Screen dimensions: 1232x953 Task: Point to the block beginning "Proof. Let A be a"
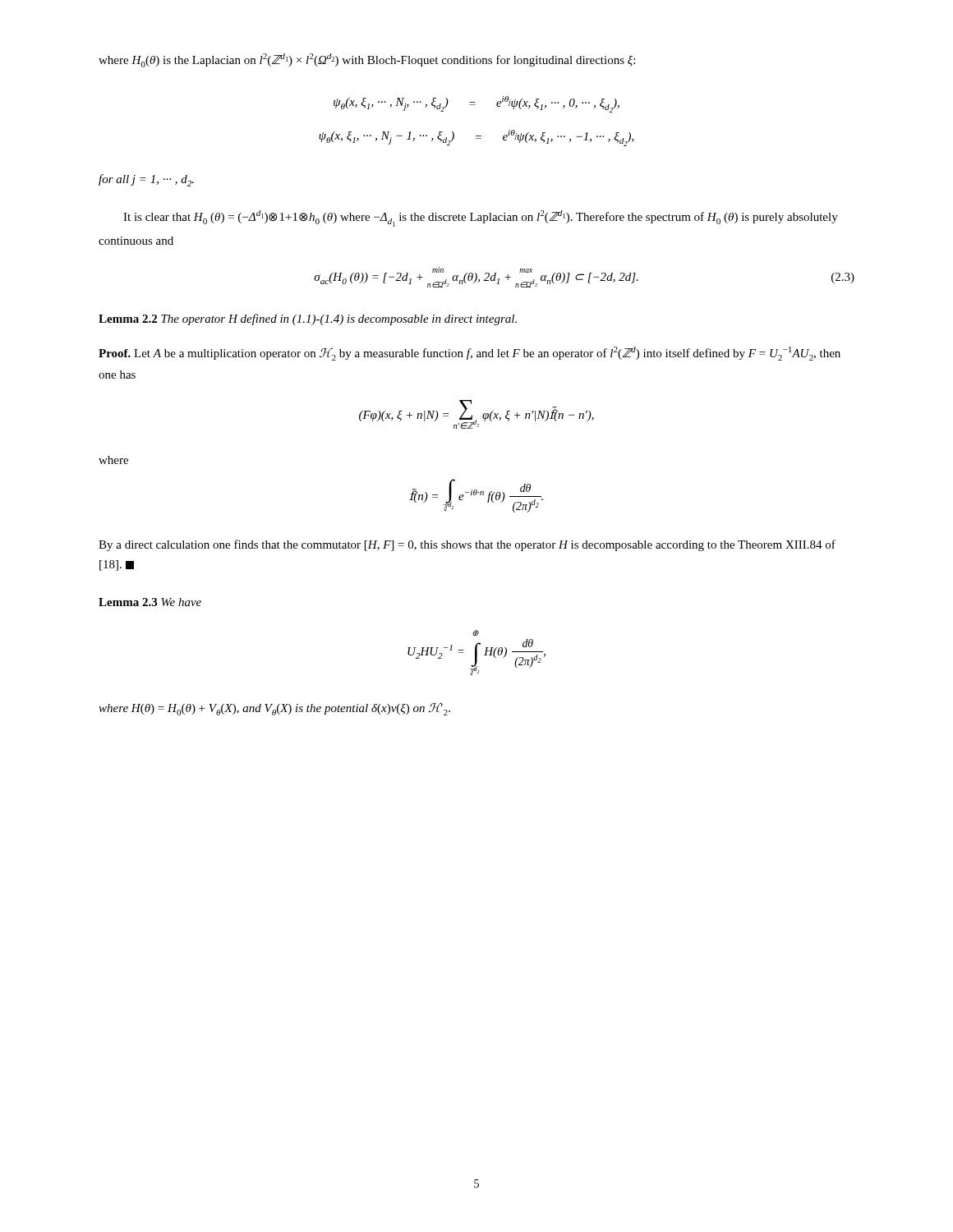[470, 362]
